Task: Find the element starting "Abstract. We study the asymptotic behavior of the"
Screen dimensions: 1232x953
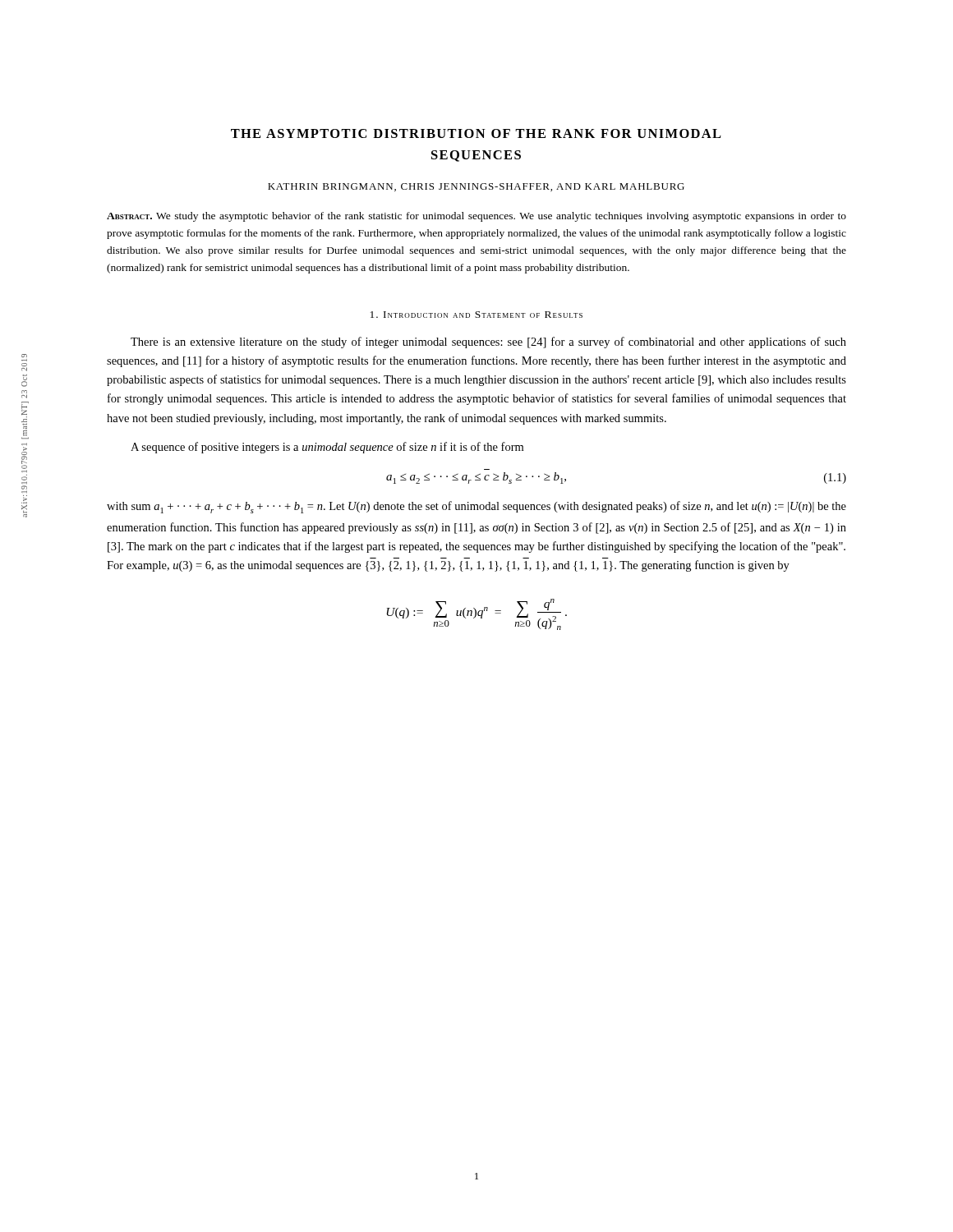Action: click(x=476, y=241)
